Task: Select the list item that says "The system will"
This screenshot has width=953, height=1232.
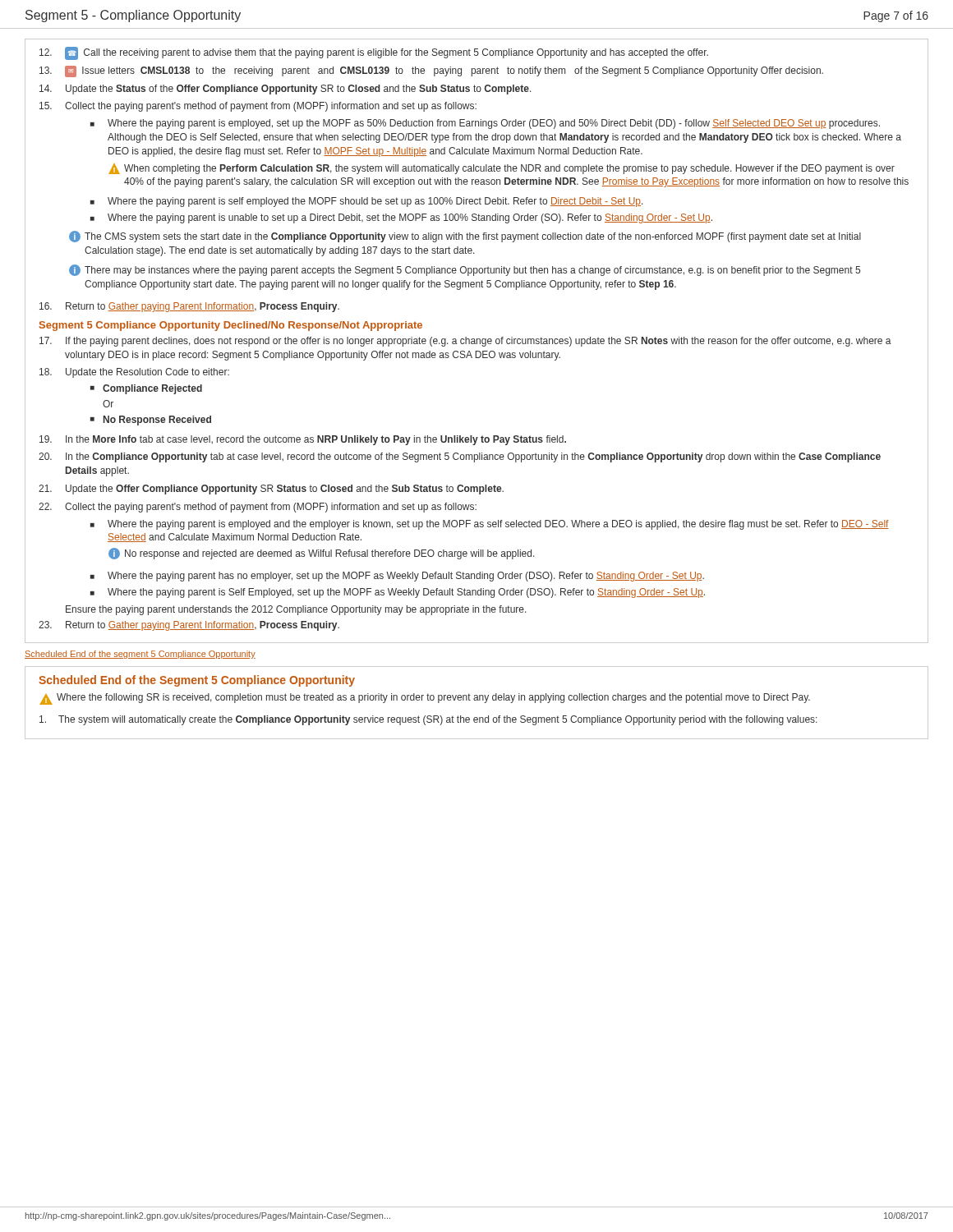Action: (476, 720)
